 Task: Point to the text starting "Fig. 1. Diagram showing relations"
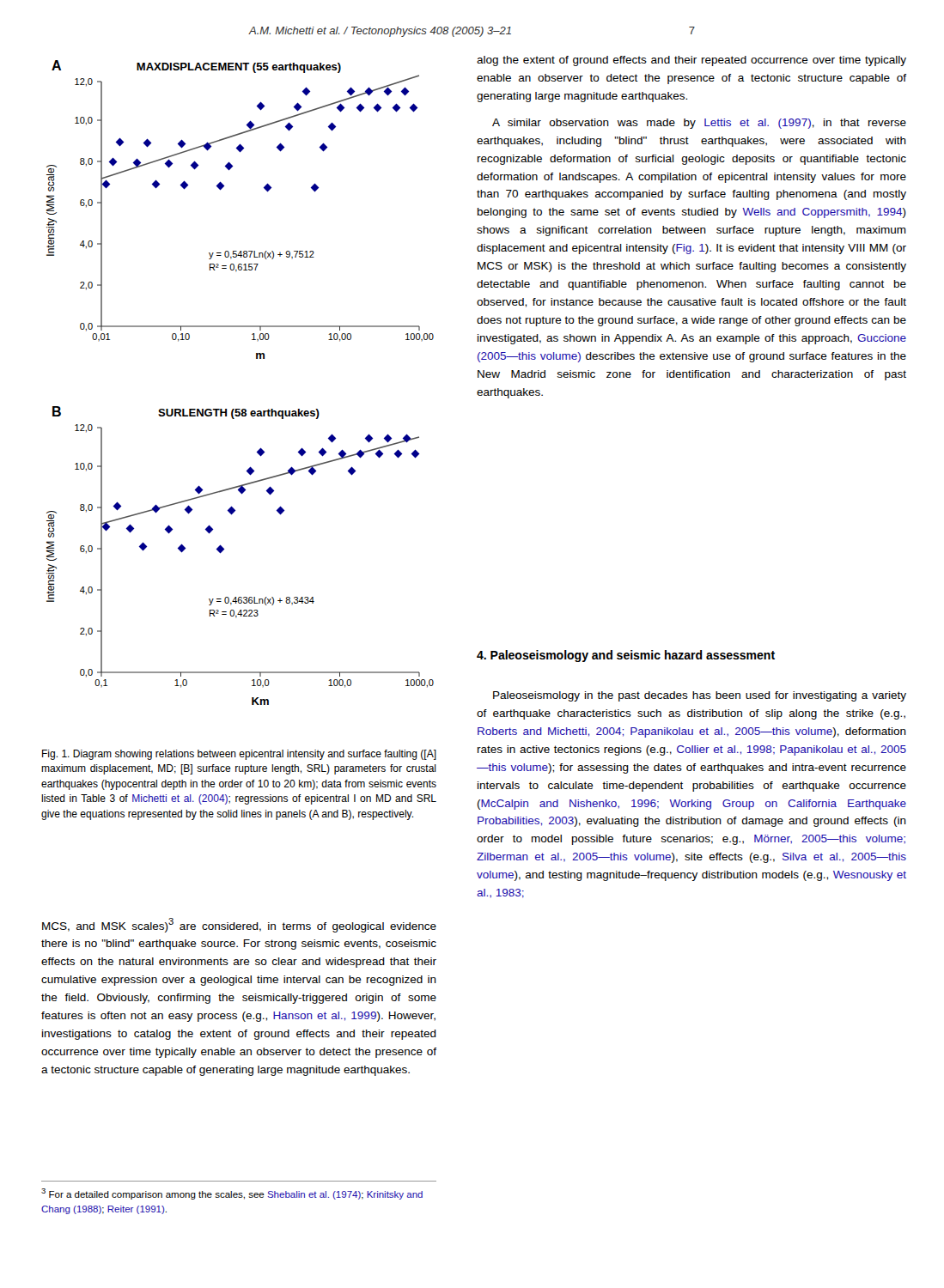pyautogui.click(x=239, y=784)
